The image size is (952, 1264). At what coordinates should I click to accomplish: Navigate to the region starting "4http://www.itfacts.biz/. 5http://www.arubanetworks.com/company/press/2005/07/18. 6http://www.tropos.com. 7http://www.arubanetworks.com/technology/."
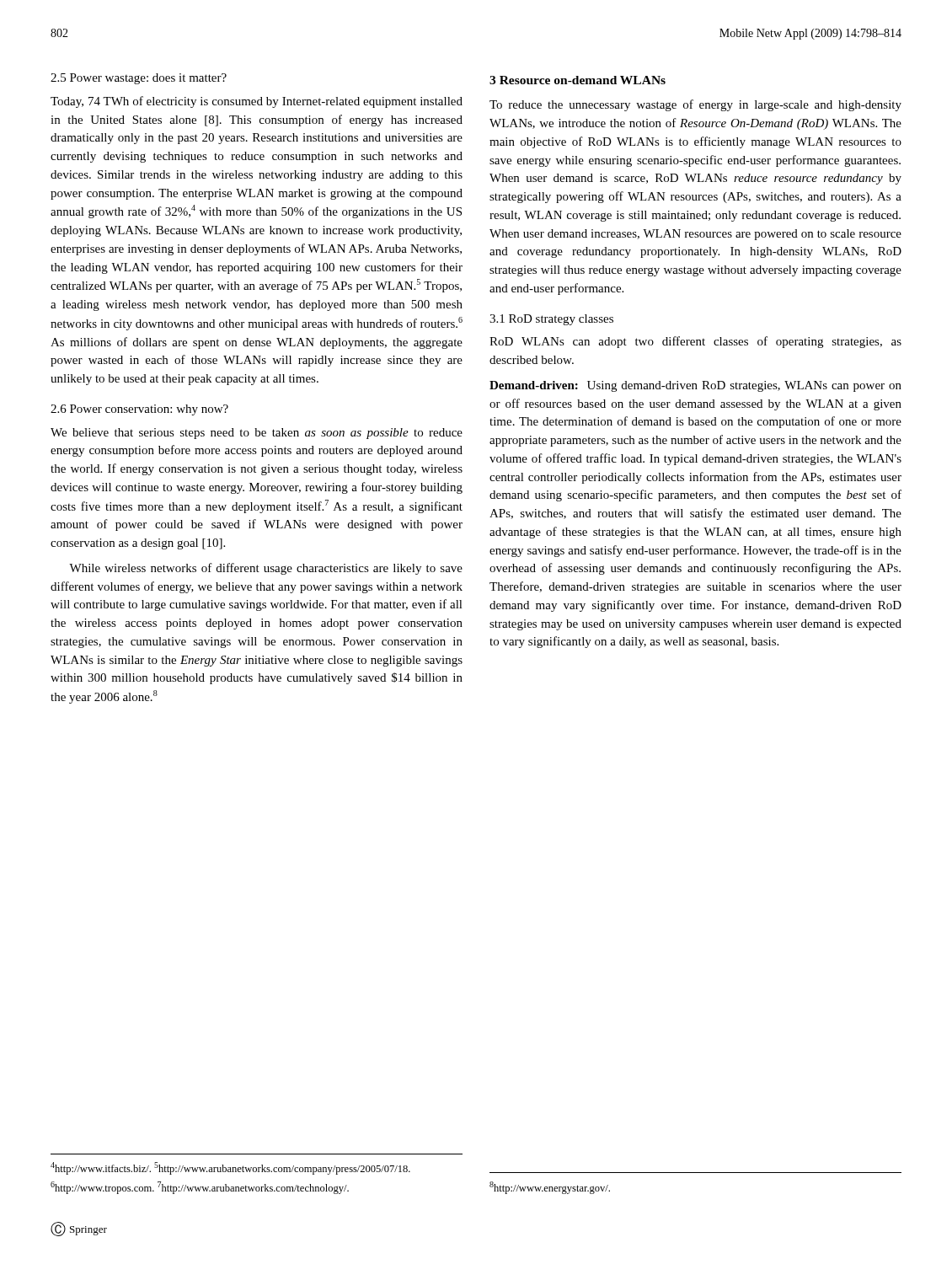[x=231, y=1177]
